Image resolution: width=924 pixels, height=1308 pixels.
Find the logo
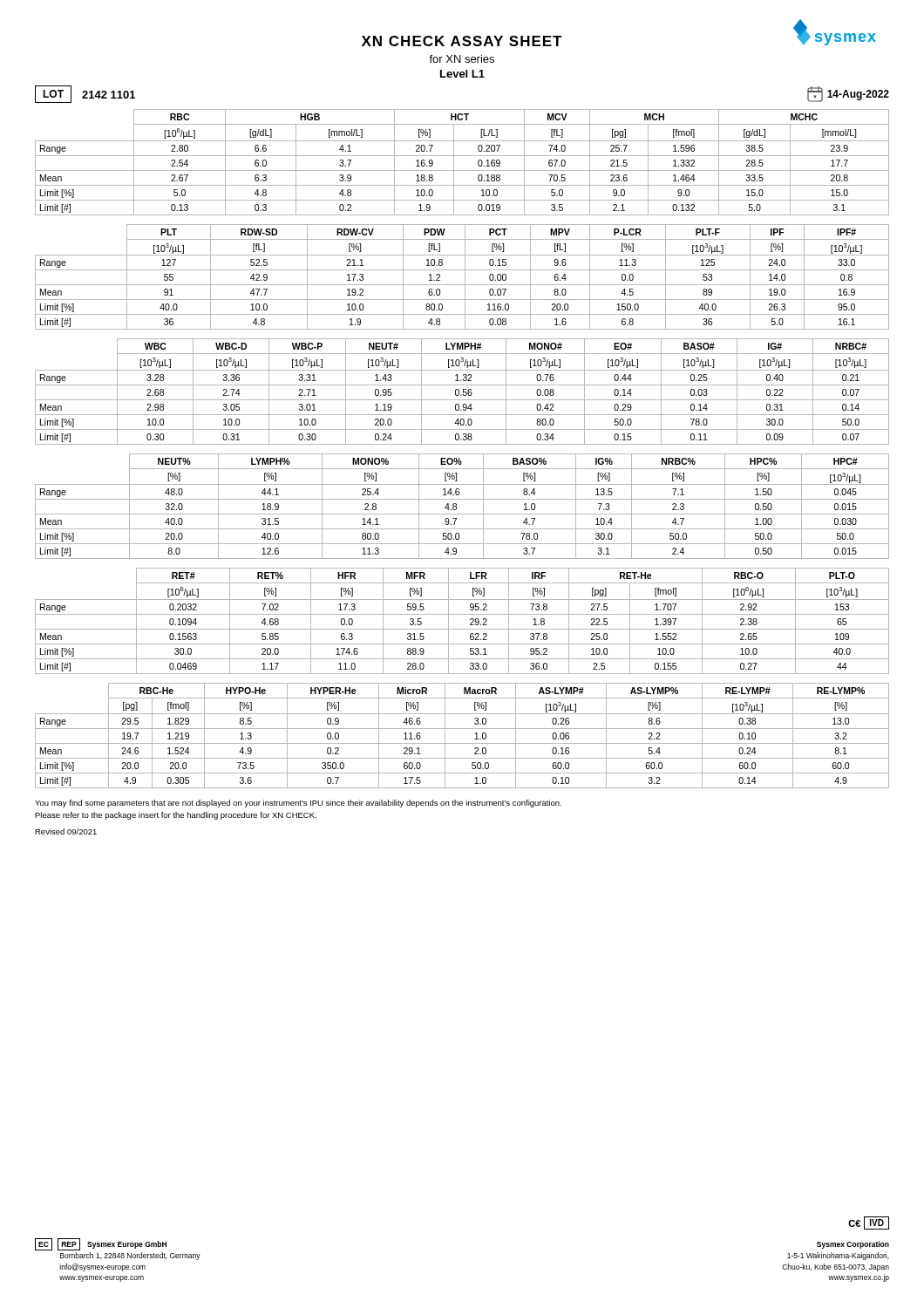coord(841,37)
